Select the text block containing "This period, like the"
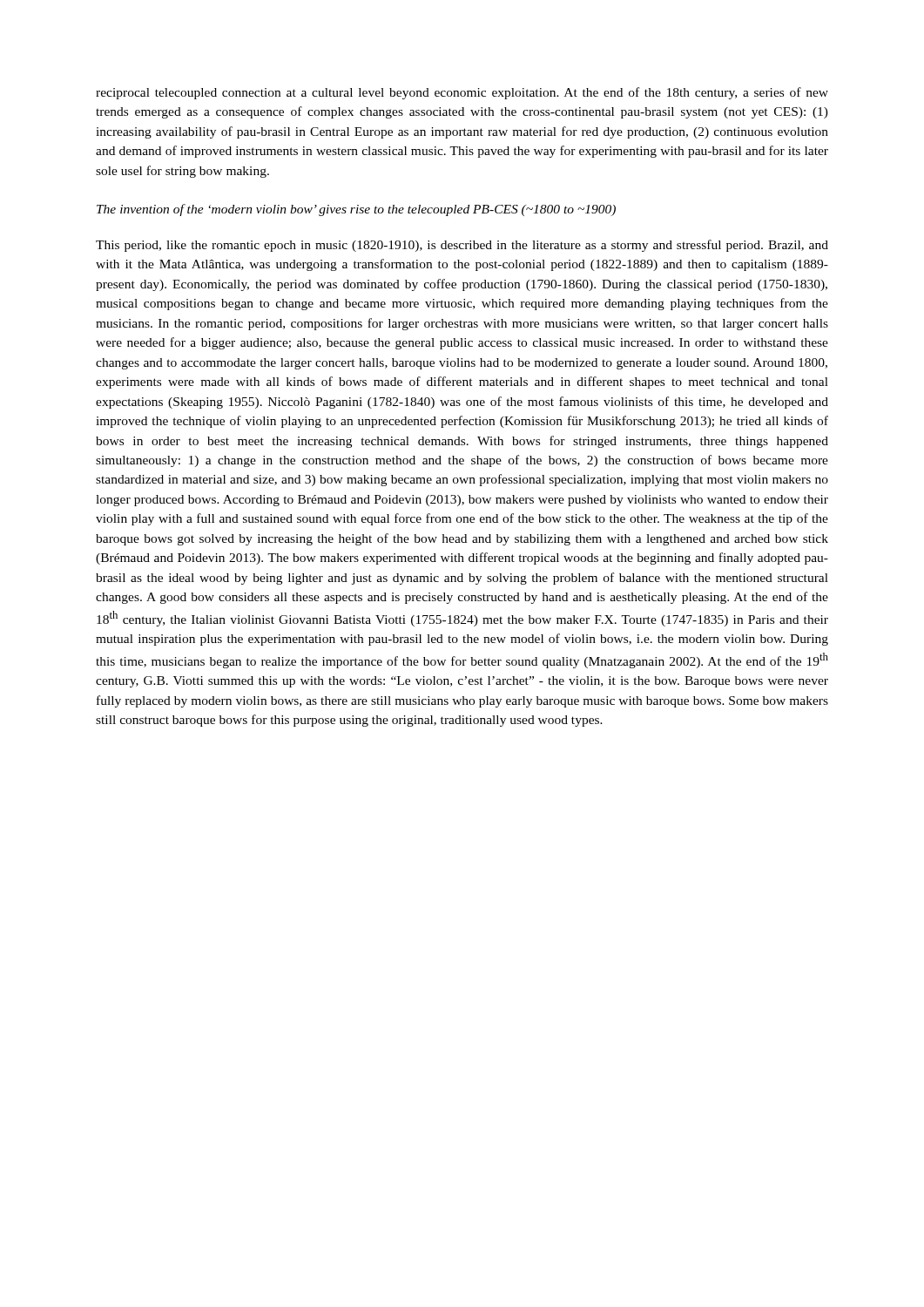The height and width of the screenshot is (1307, 924). click(x=462, y=482)
